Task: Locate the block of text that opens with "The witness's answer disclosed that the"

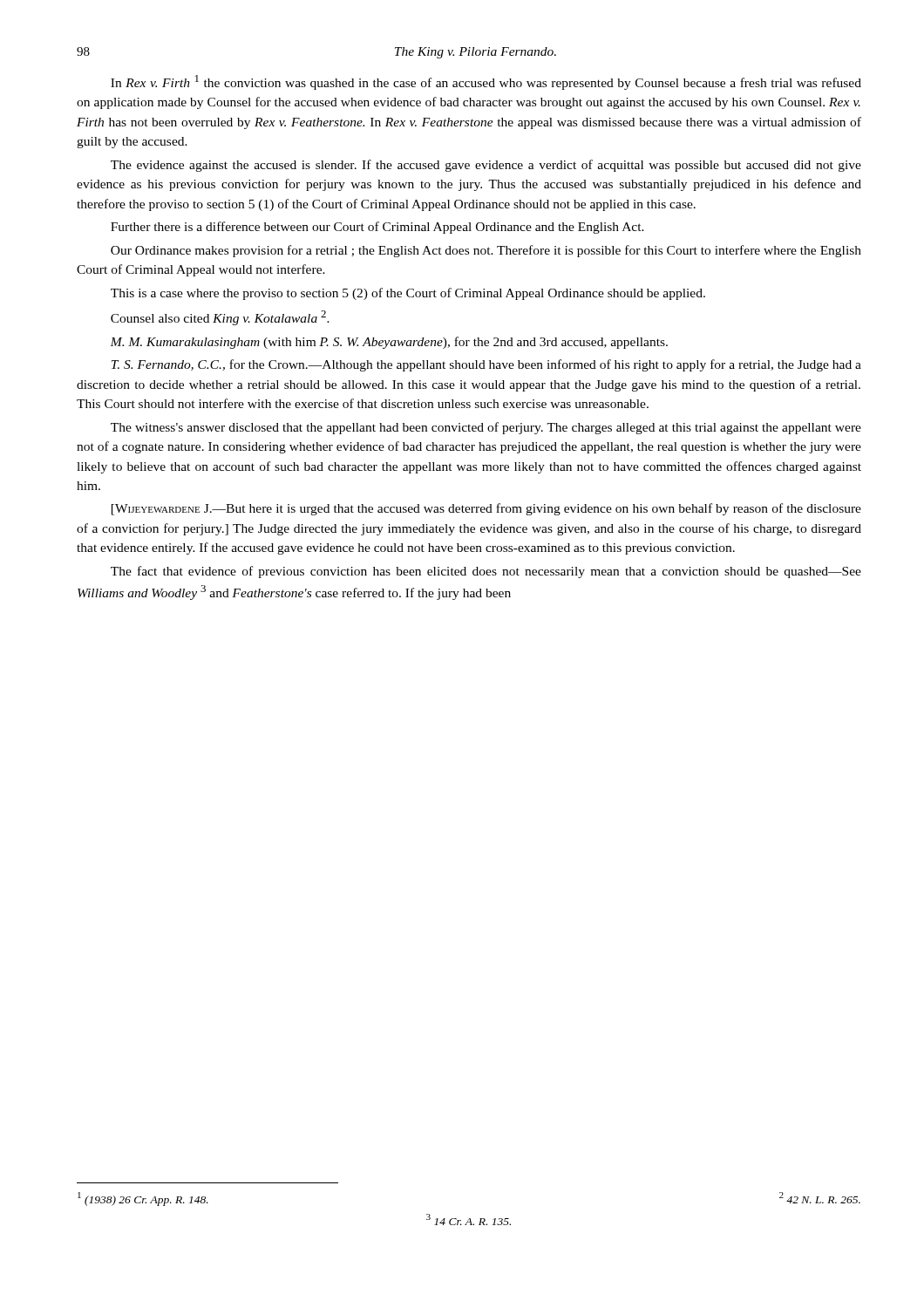Action: tap(469, 456)
